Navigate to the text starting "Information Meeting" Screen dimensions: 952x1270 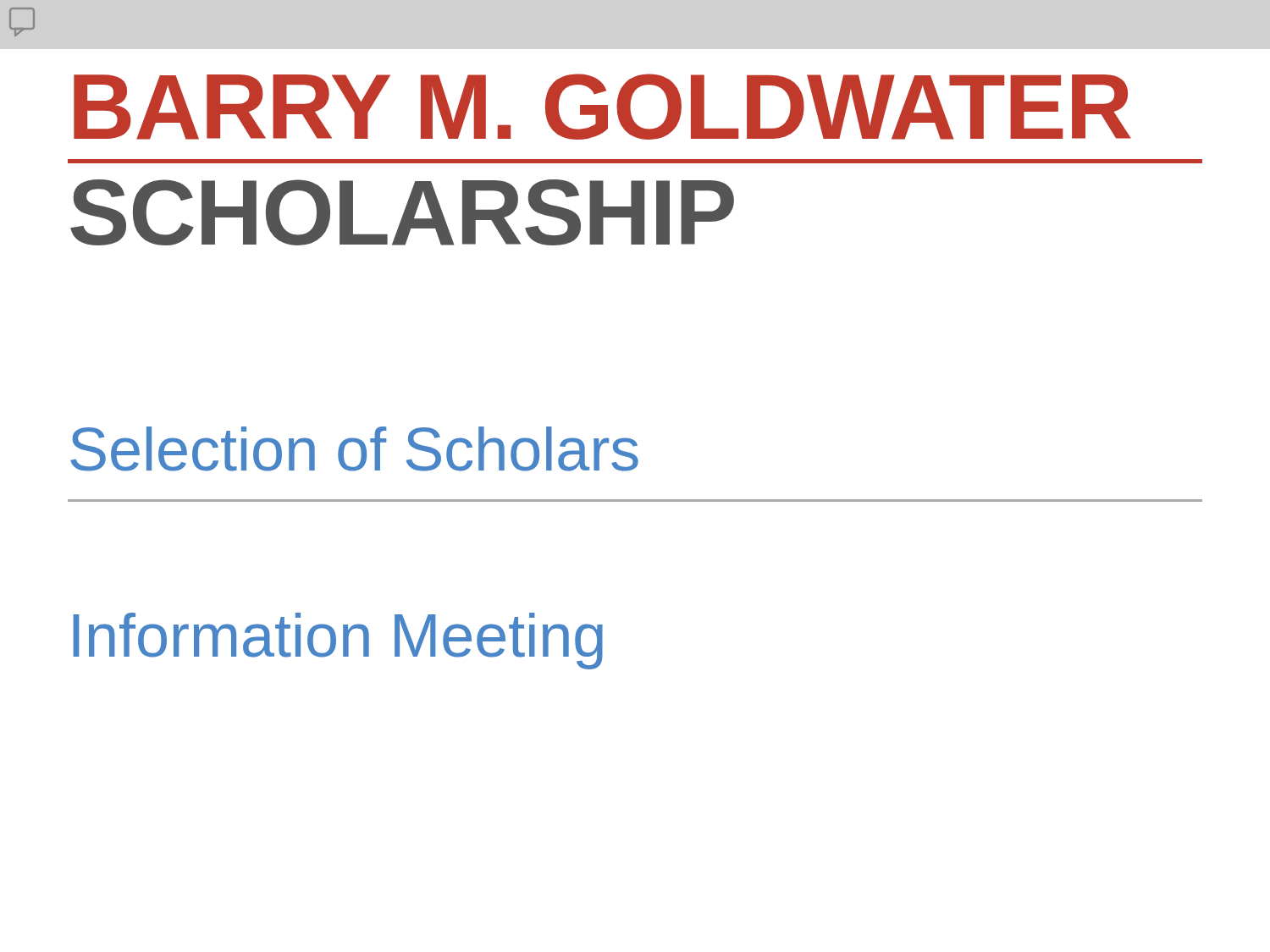337,636
